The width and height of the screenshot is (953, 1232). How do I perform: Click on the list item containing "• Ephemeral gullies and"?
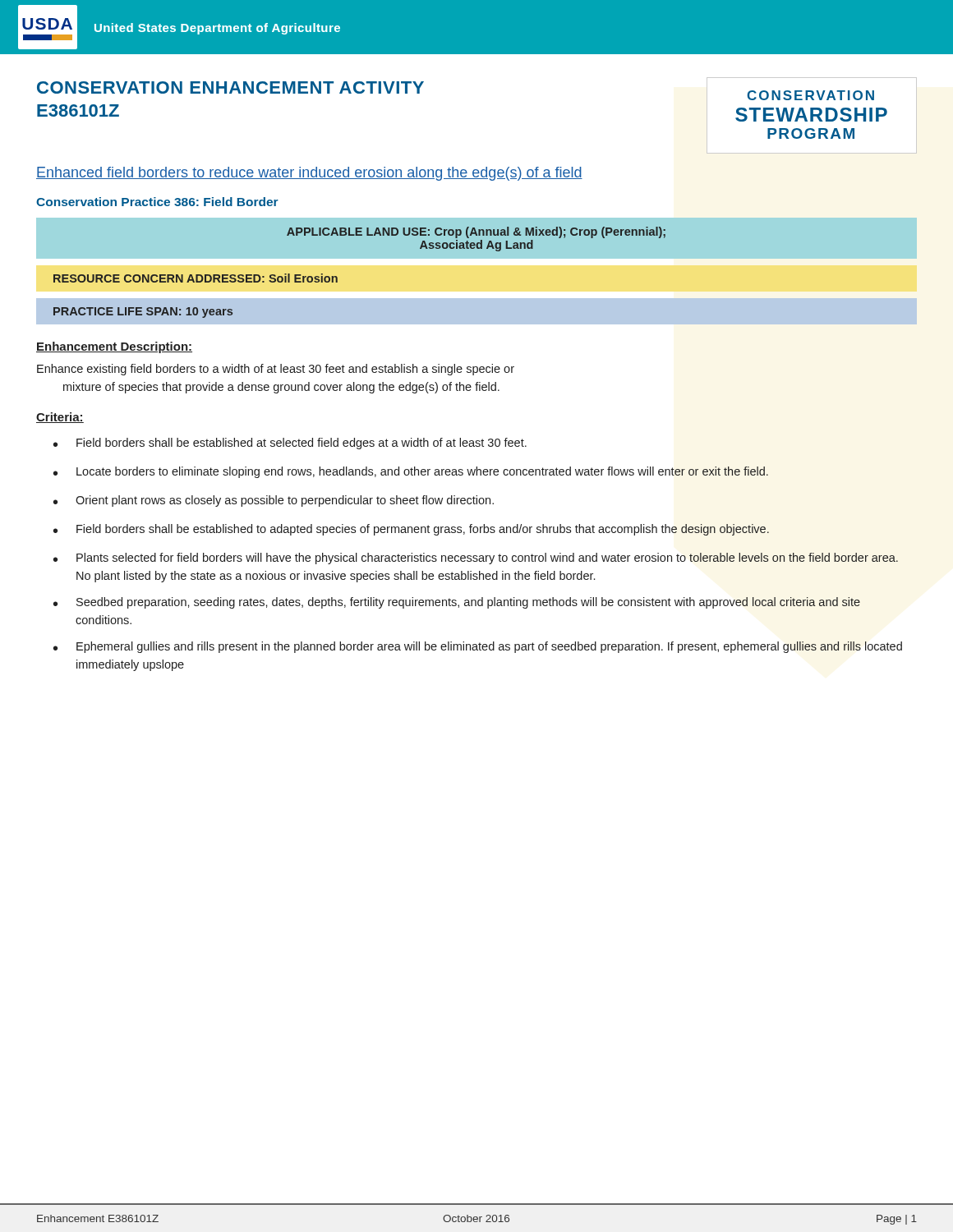(485, 656)
